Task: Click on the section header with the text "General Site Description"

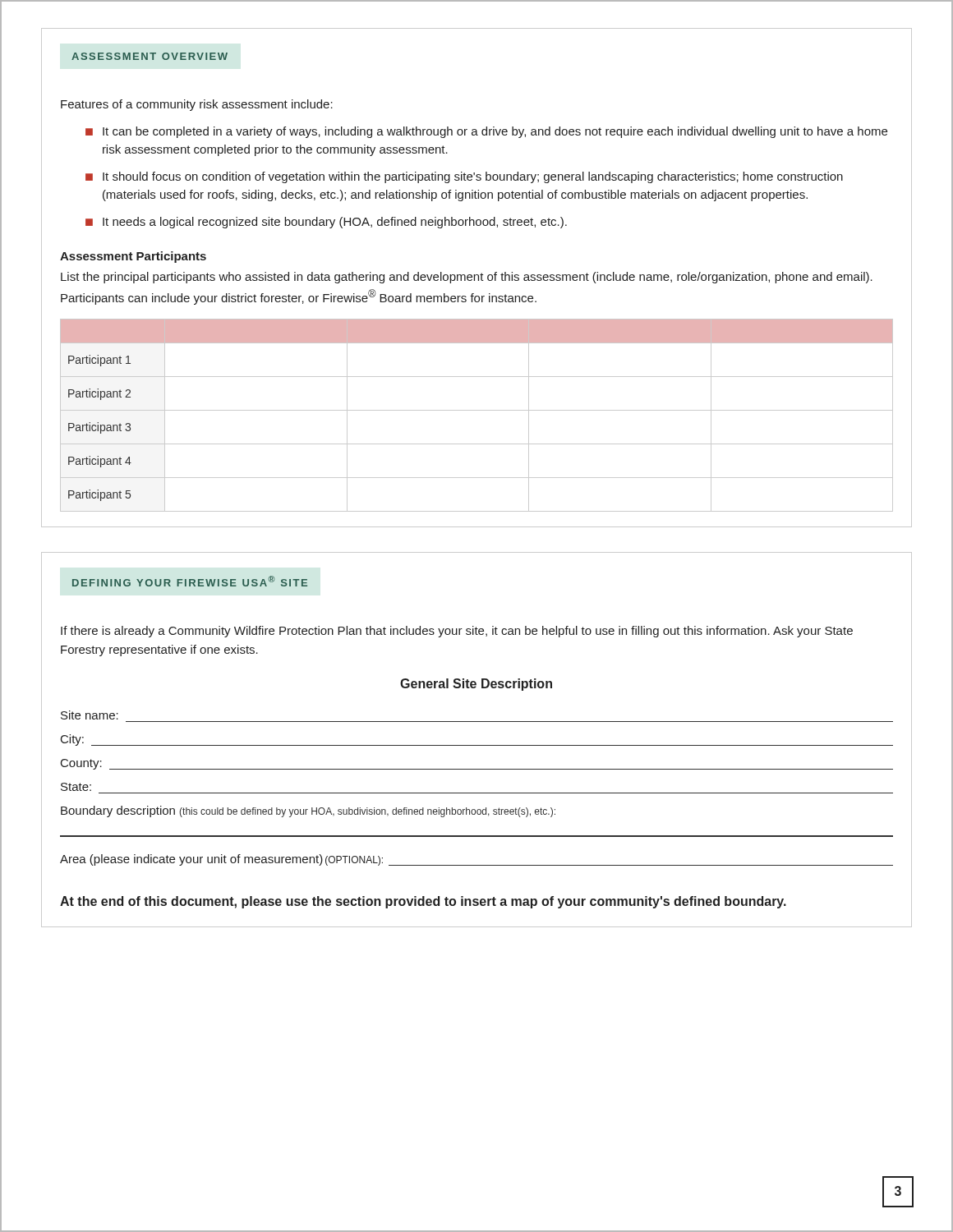Action: point(476,684)
